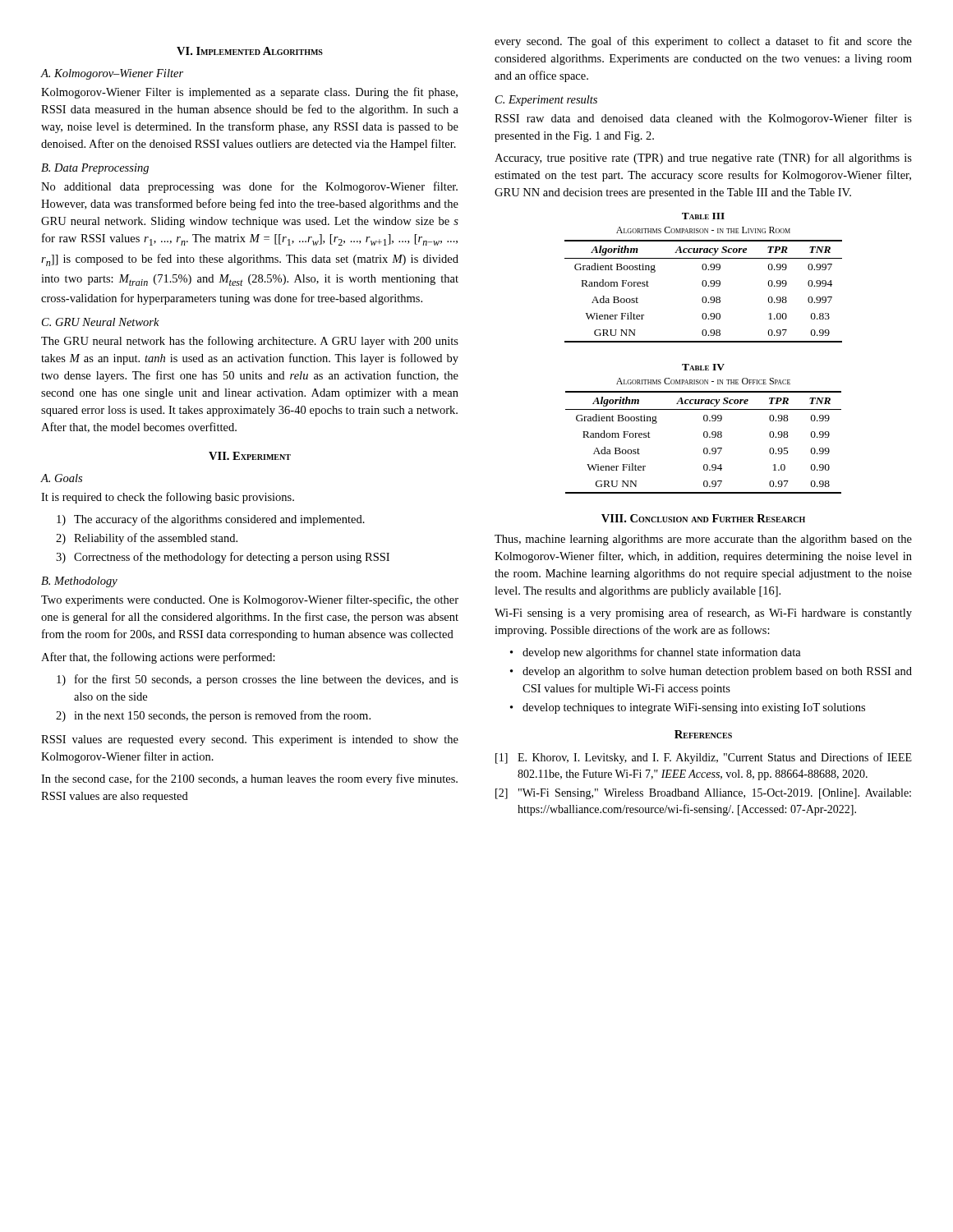The height and width of the screenshot is (1232, 953).
Task: Find the passage starting "The GRU neural network"
Action: [250, 384]
